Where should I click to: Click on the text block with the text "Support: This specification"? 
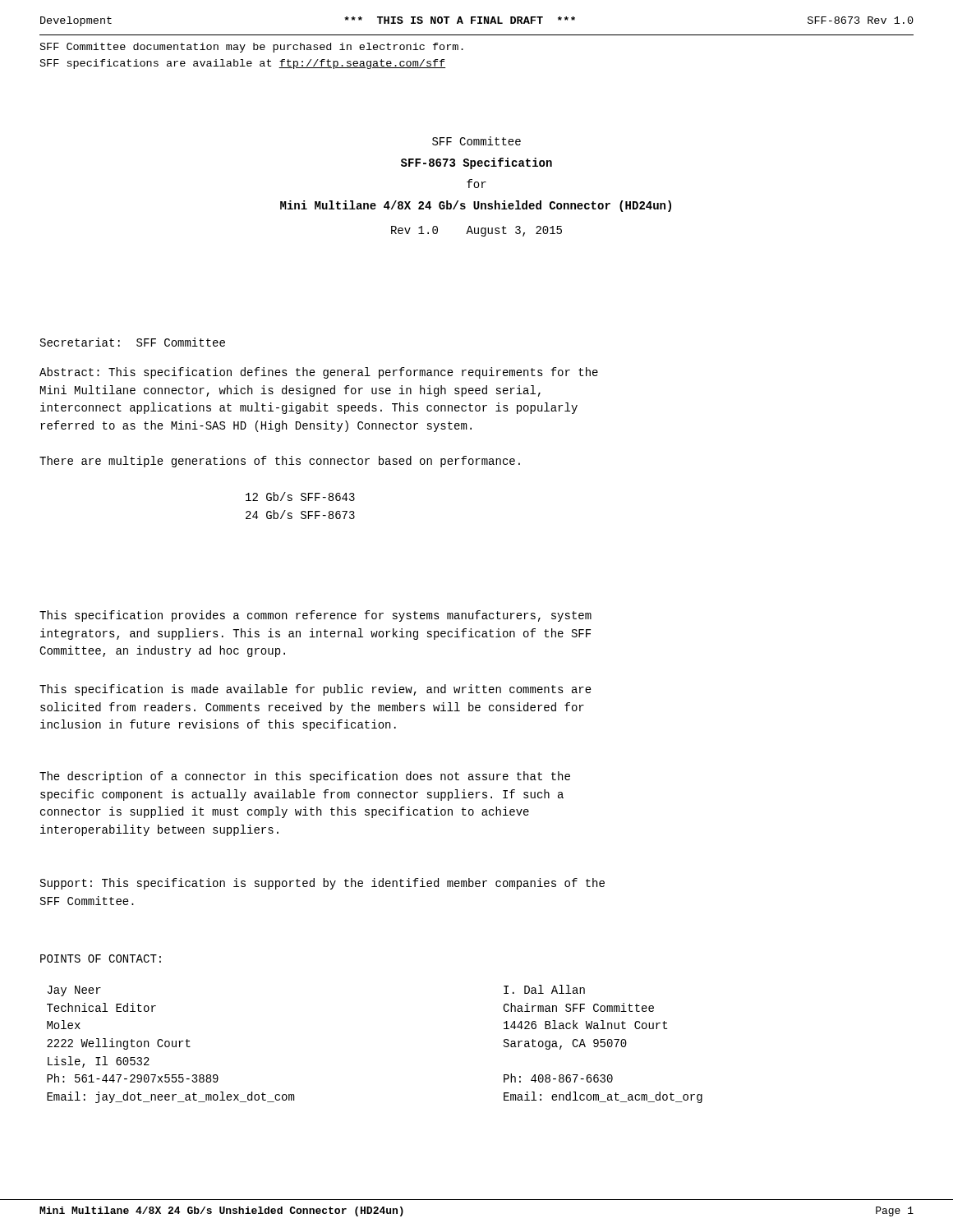(322, 893)
